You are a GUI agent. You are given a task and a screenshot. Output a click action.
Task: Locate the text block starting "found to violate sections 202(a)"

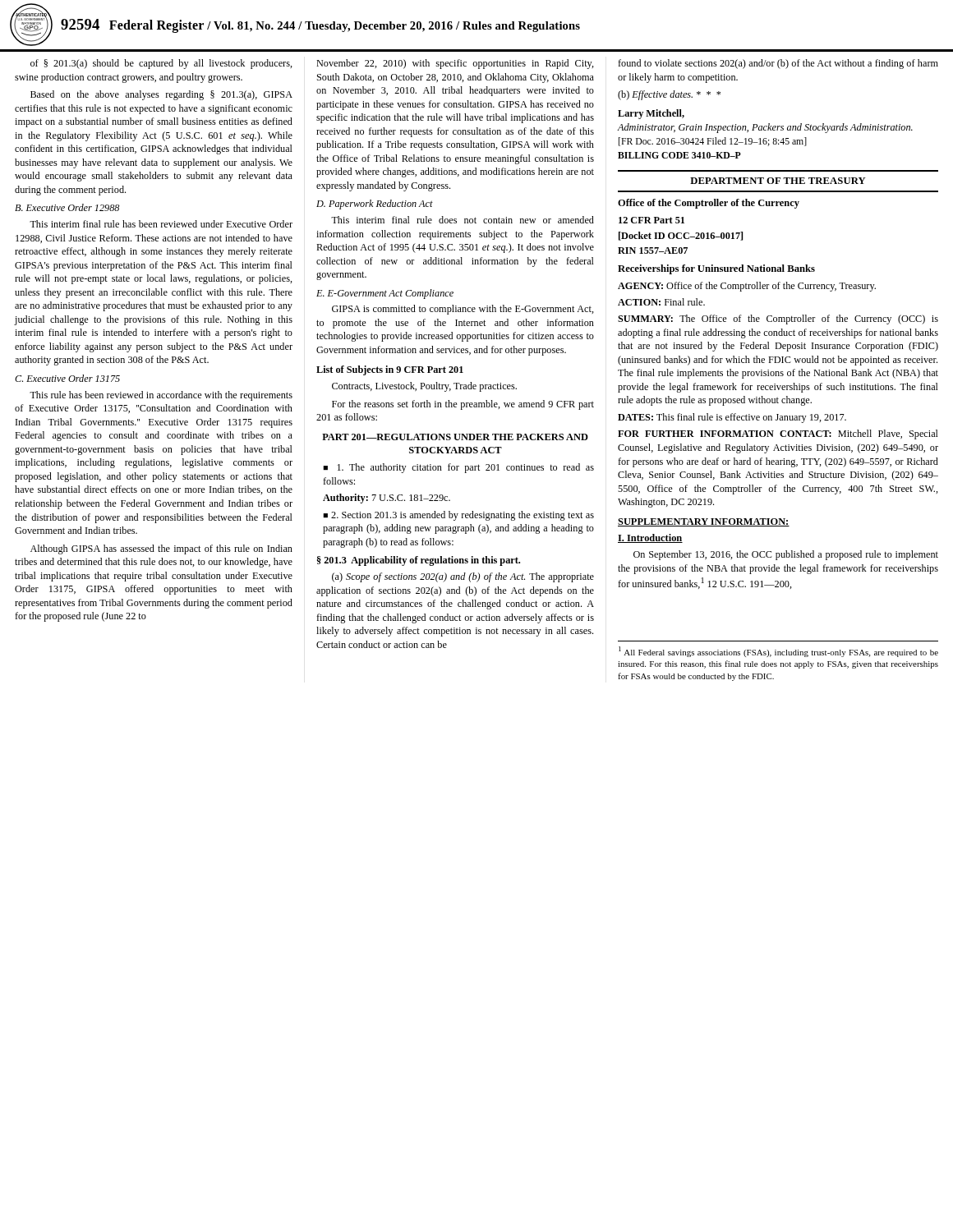[x=778, y=79]
